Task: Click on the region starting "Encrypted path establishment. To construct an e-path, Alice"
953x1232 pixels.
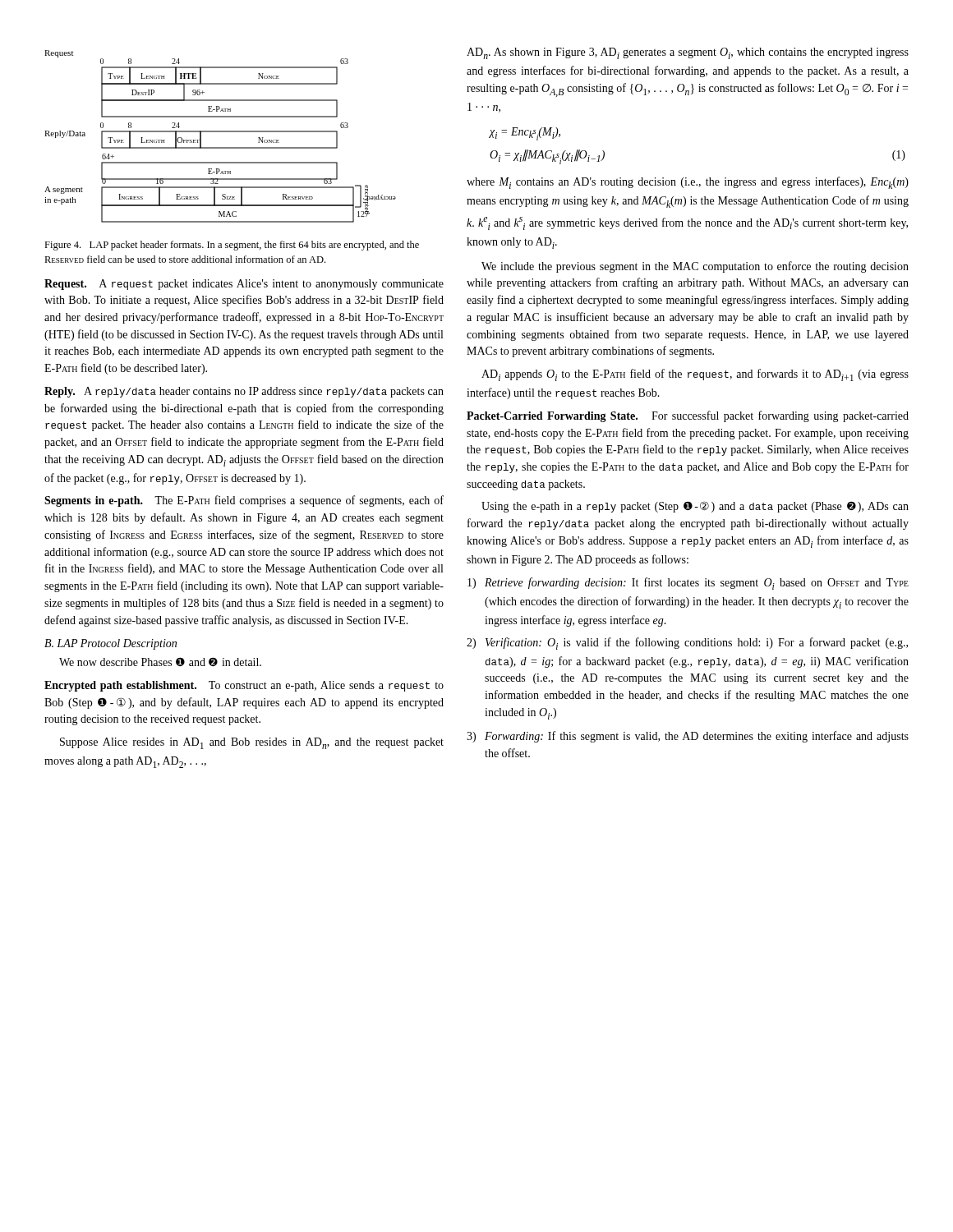Action: pos(244,702)
